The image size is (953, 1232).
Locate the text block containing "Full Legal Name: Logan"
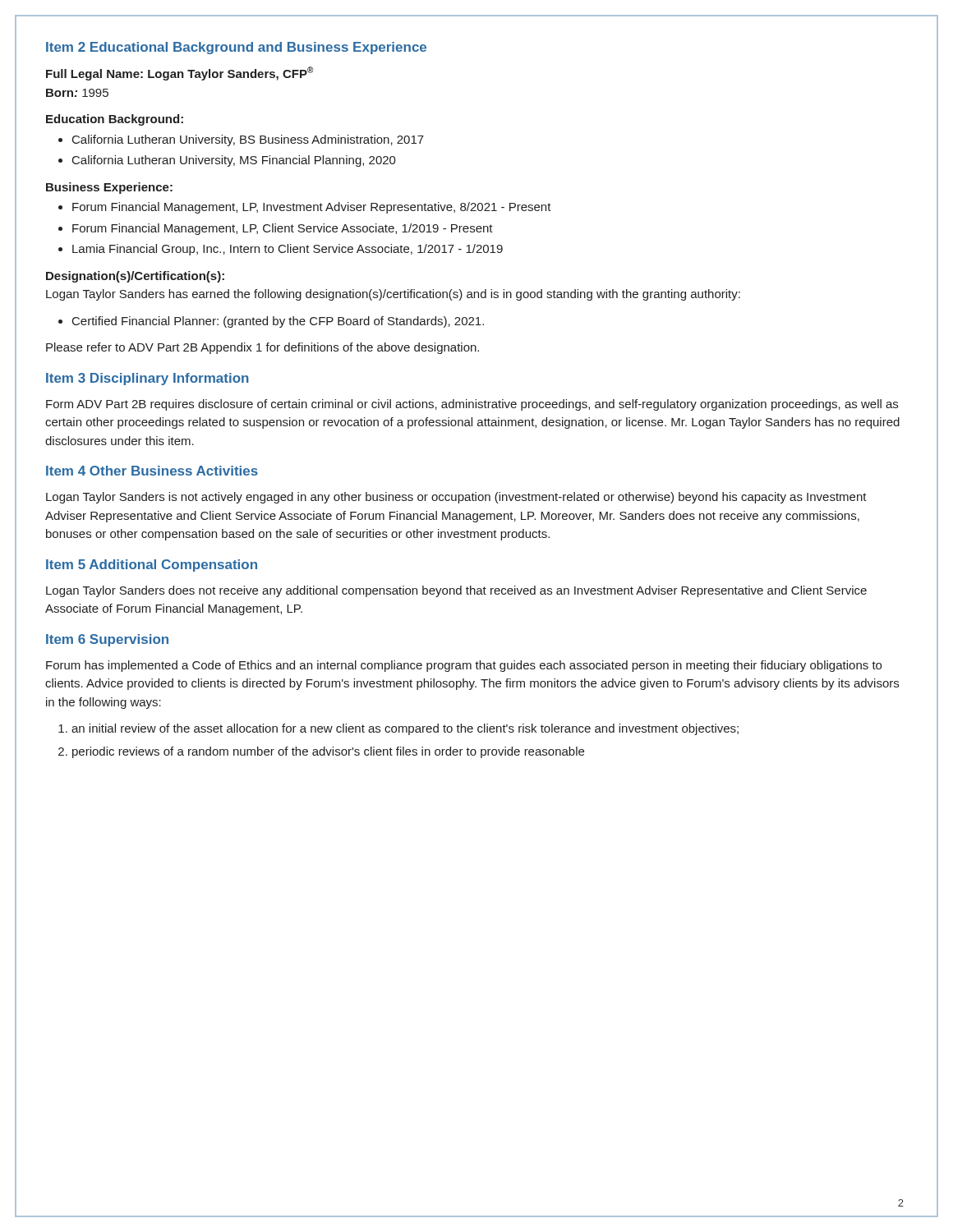click(180, 74)
